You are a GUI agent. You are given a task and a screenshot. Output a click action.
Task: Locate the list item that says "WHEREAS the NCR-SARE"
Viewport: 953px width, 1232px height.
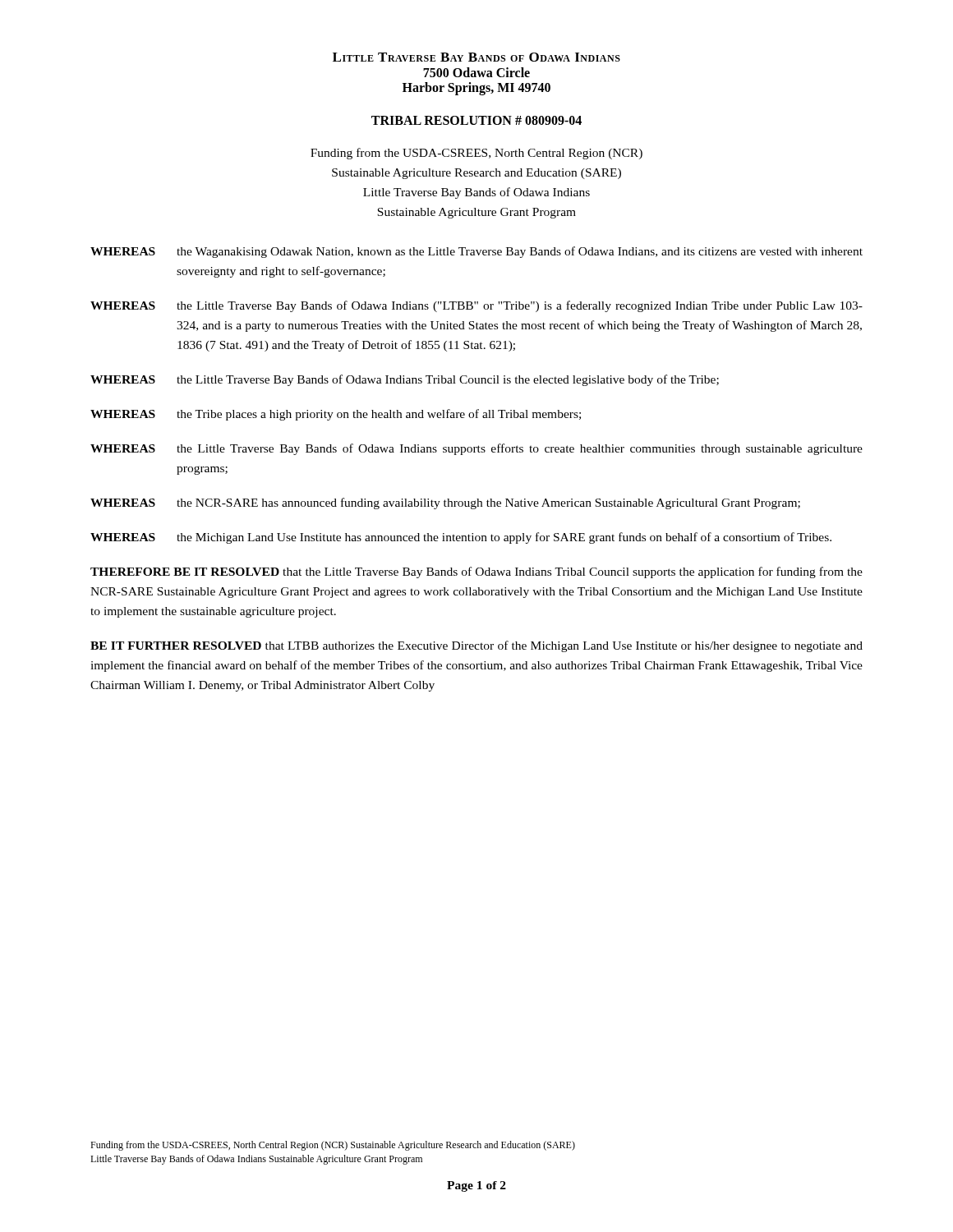[476, 503]
